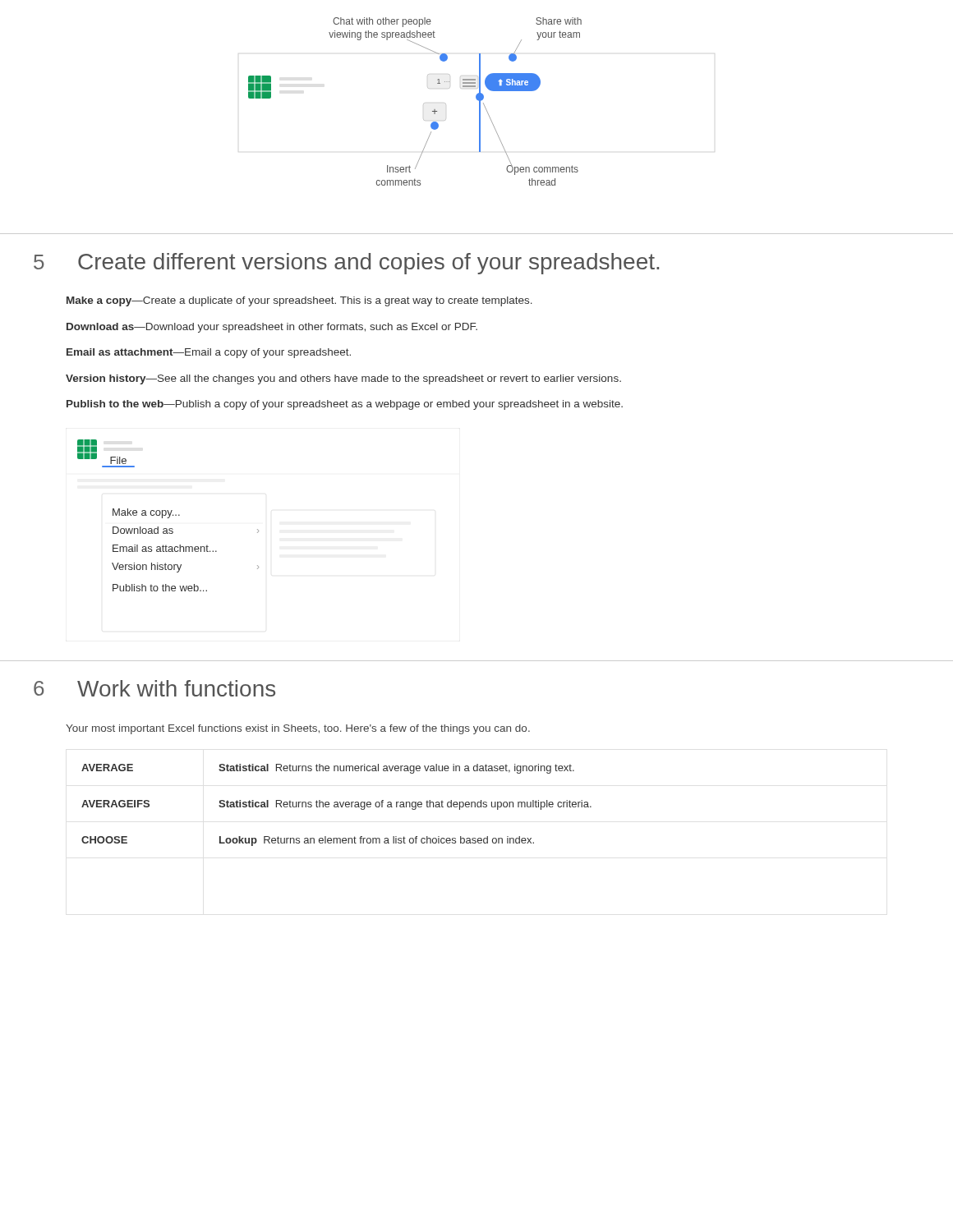Find the block on this page that starts "Your most important Excel"
The height and width of the screenshot is (1232, 953).
298,728
